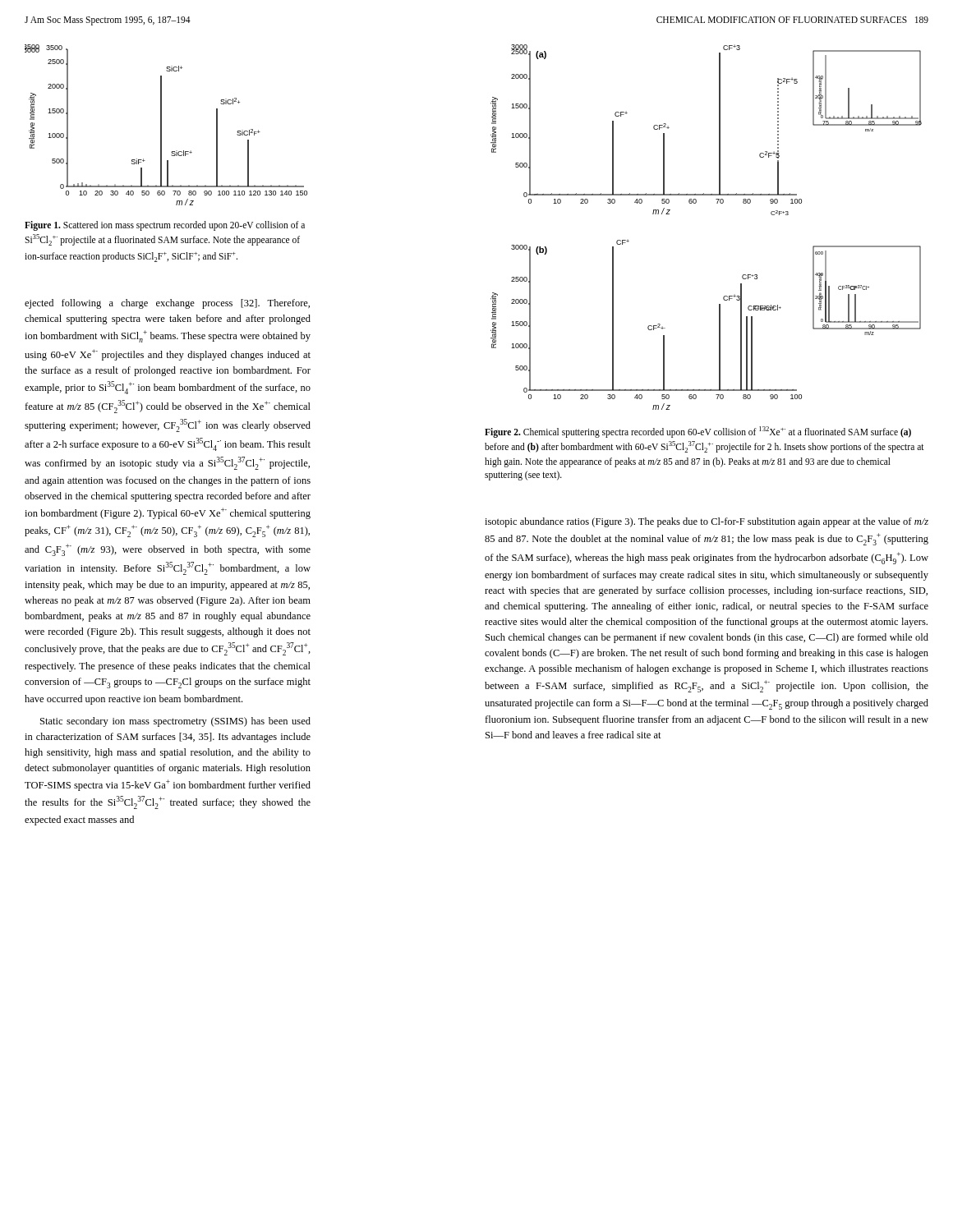
Task: Click the passage that begins "isotopic abundance ratios"
Action: coord(707,629)
